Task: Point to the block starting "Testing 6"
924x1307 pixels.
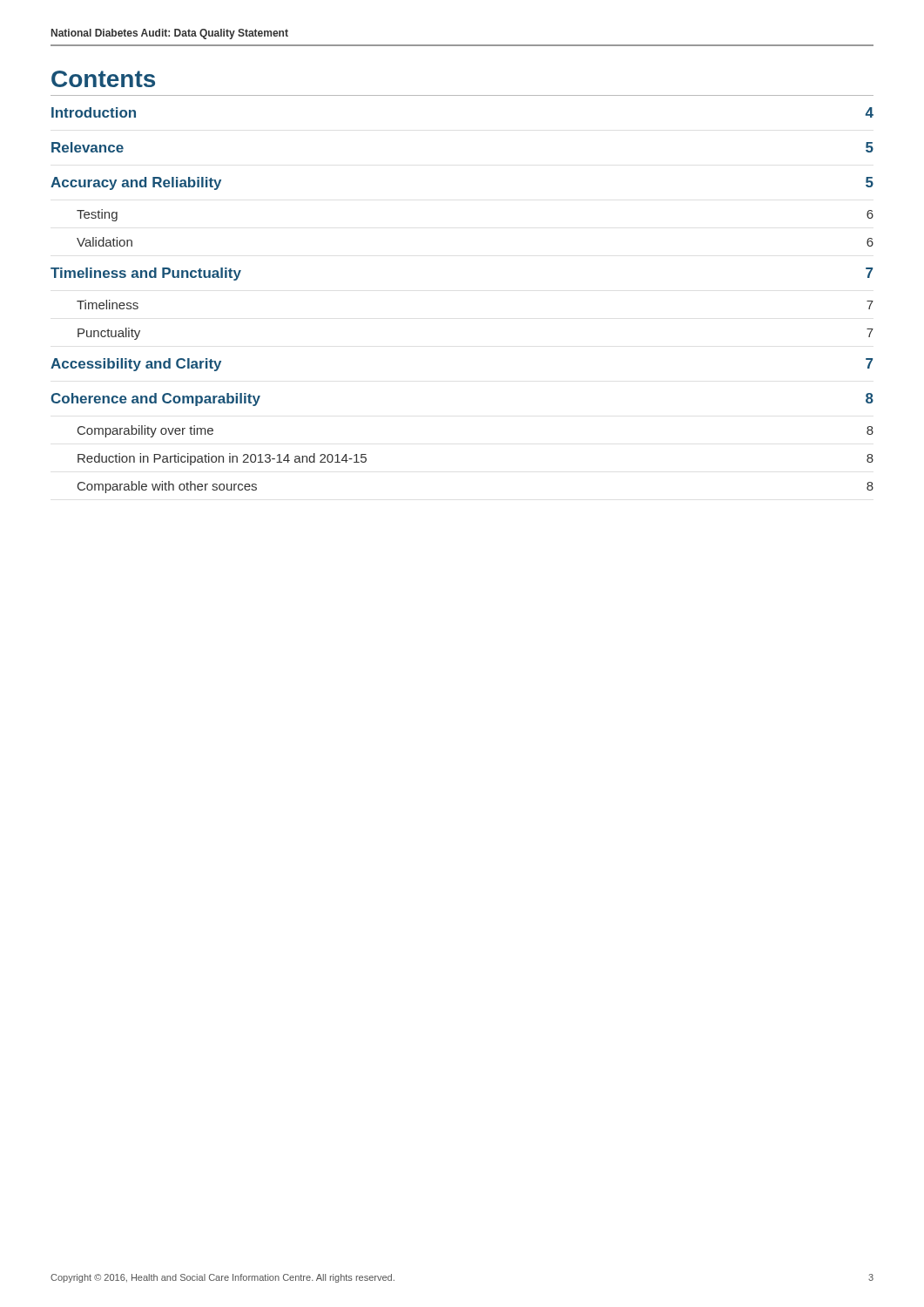Action: pos(96,216)
